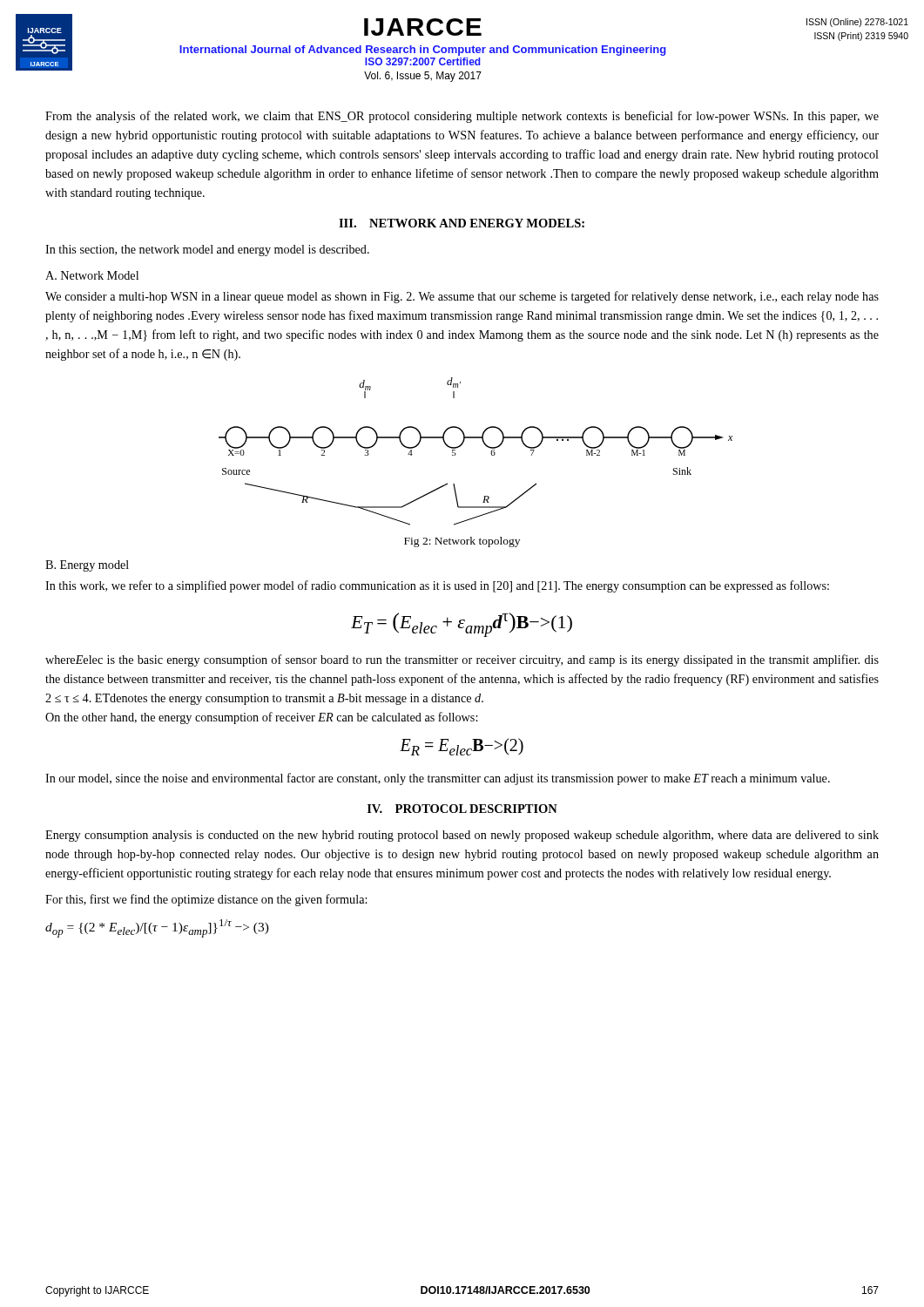Find the passage starting "IV. PROTOCOL DESCRIPTION"
924x1307 pixels.
(462, 808)
